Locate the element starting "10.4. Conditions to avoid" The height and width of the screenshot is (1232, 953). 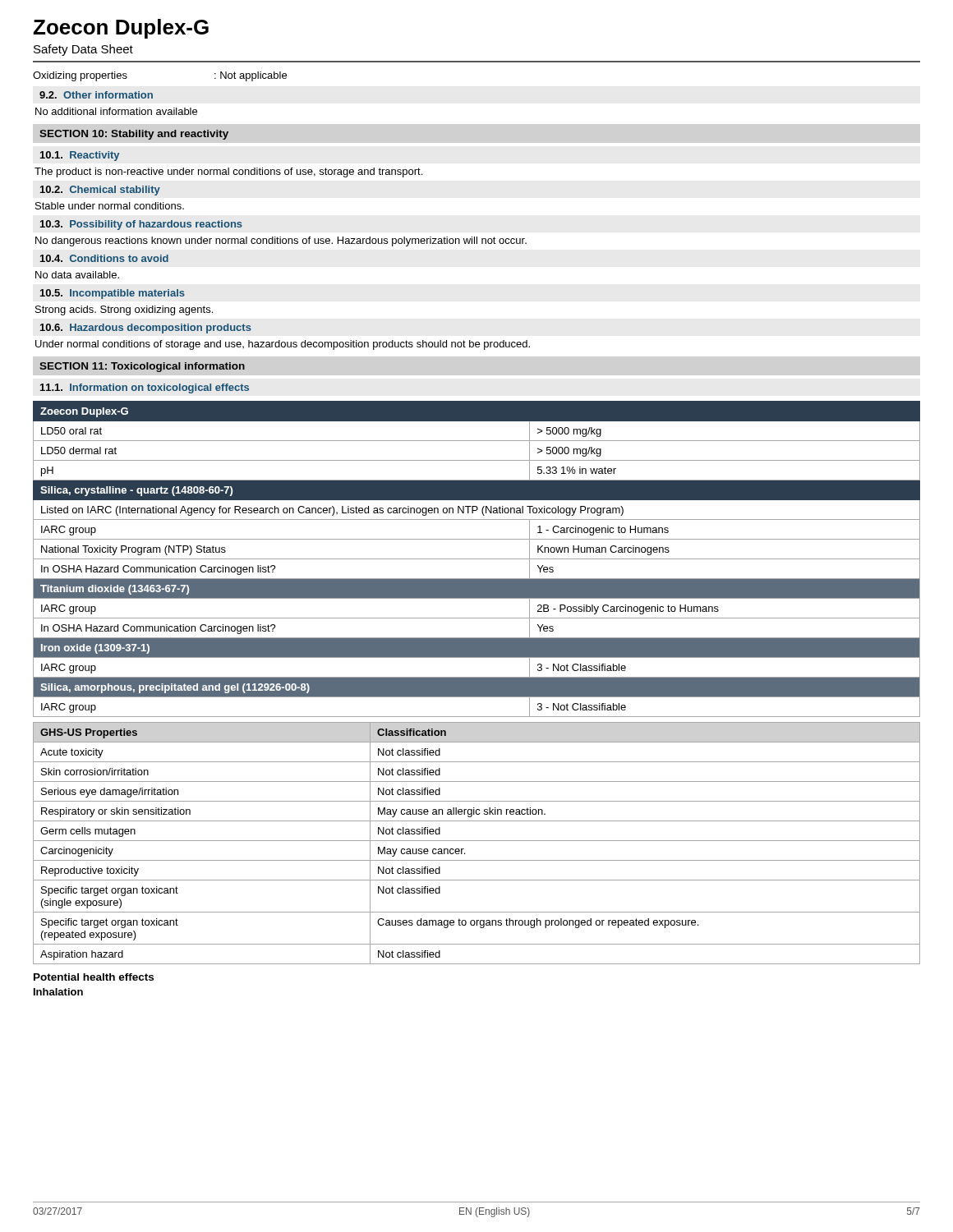point(104,258)
